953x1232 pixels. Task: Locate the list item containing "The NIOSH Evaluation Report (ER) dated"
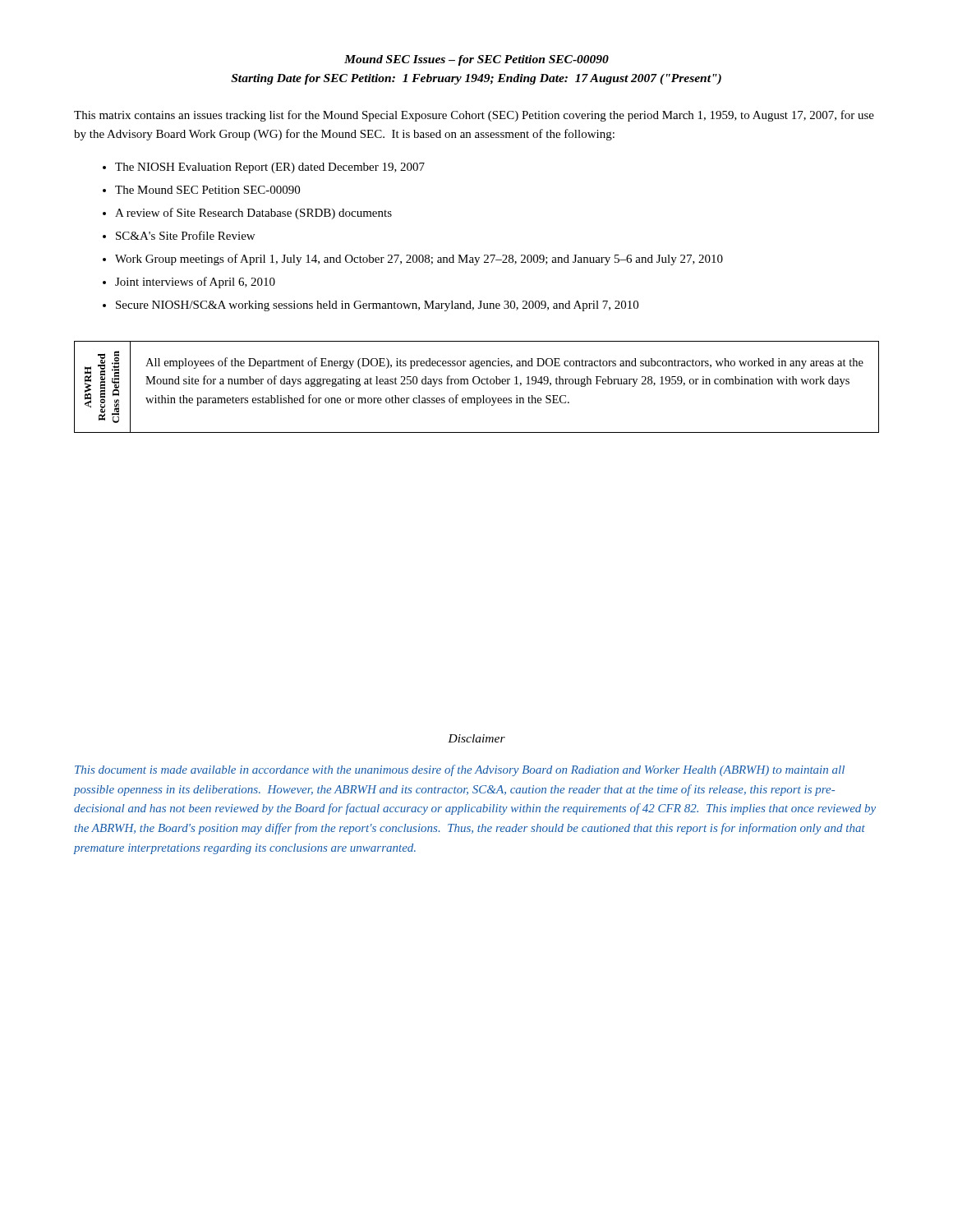270,167
